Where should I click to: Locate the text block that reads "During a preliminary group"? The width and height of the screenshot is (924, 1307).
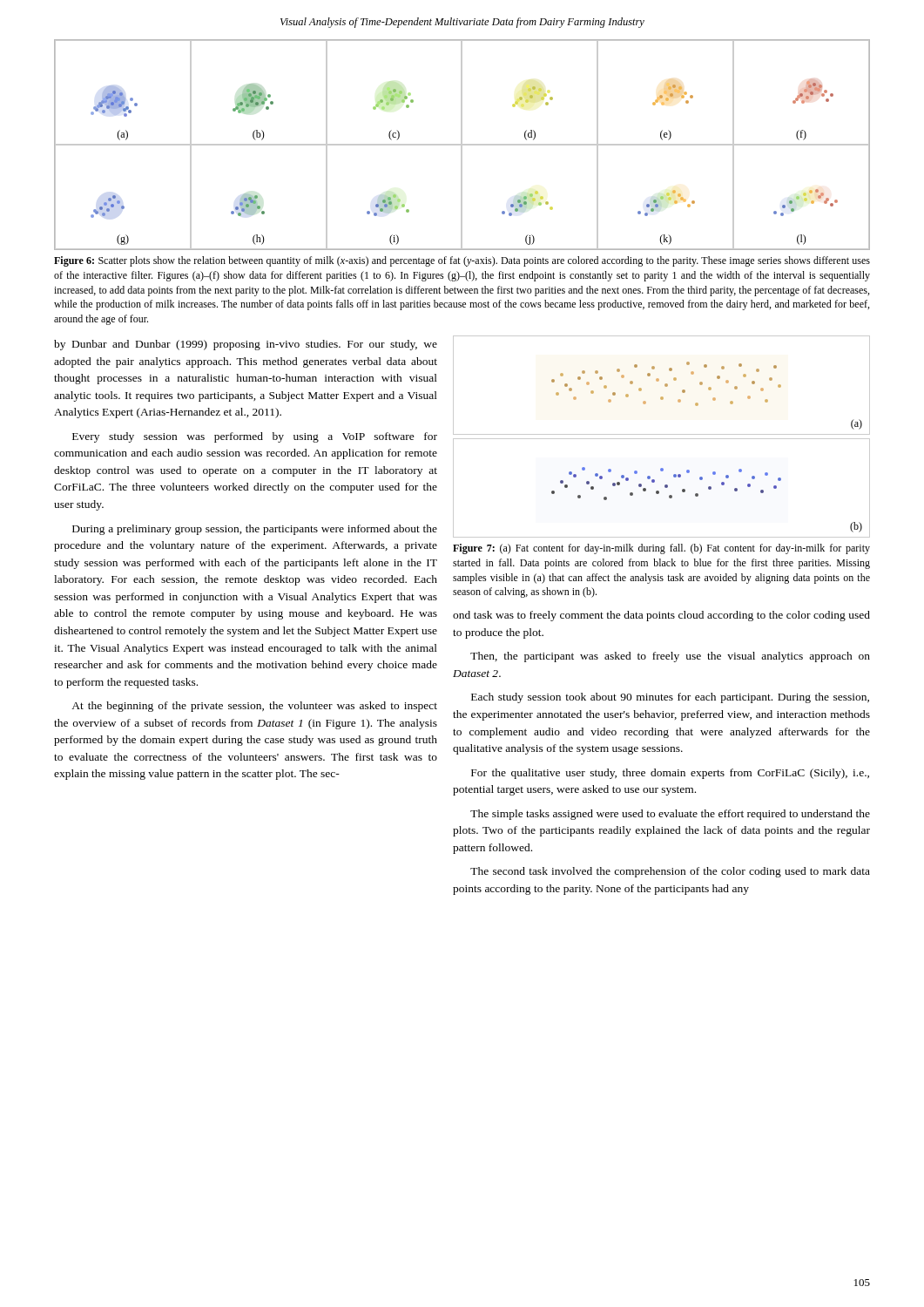pyautogui.click(x=246, y=605)
